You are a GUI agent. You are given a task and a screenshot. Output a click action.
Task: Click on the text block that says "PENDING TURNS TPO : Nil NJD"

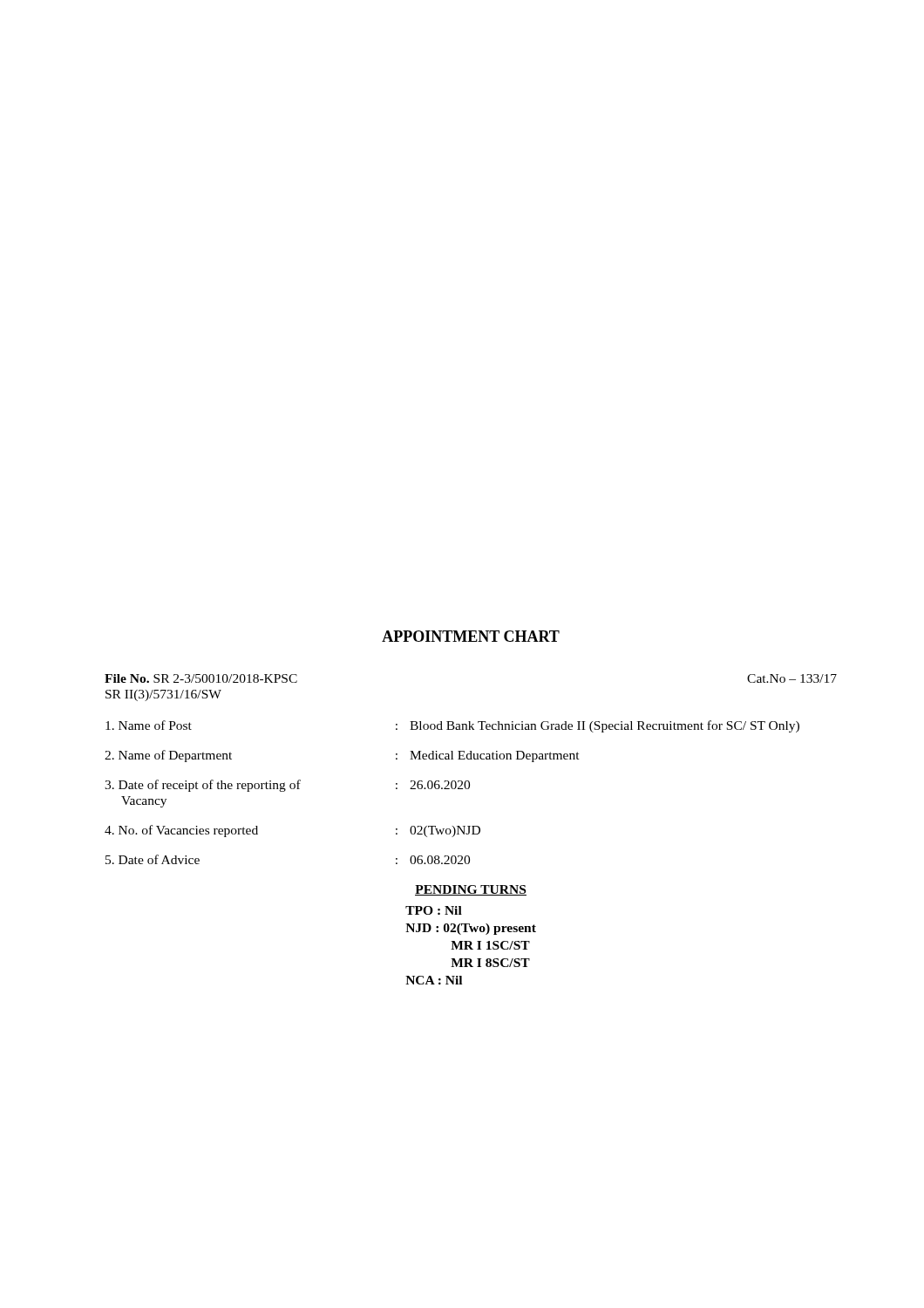(471, 936)
